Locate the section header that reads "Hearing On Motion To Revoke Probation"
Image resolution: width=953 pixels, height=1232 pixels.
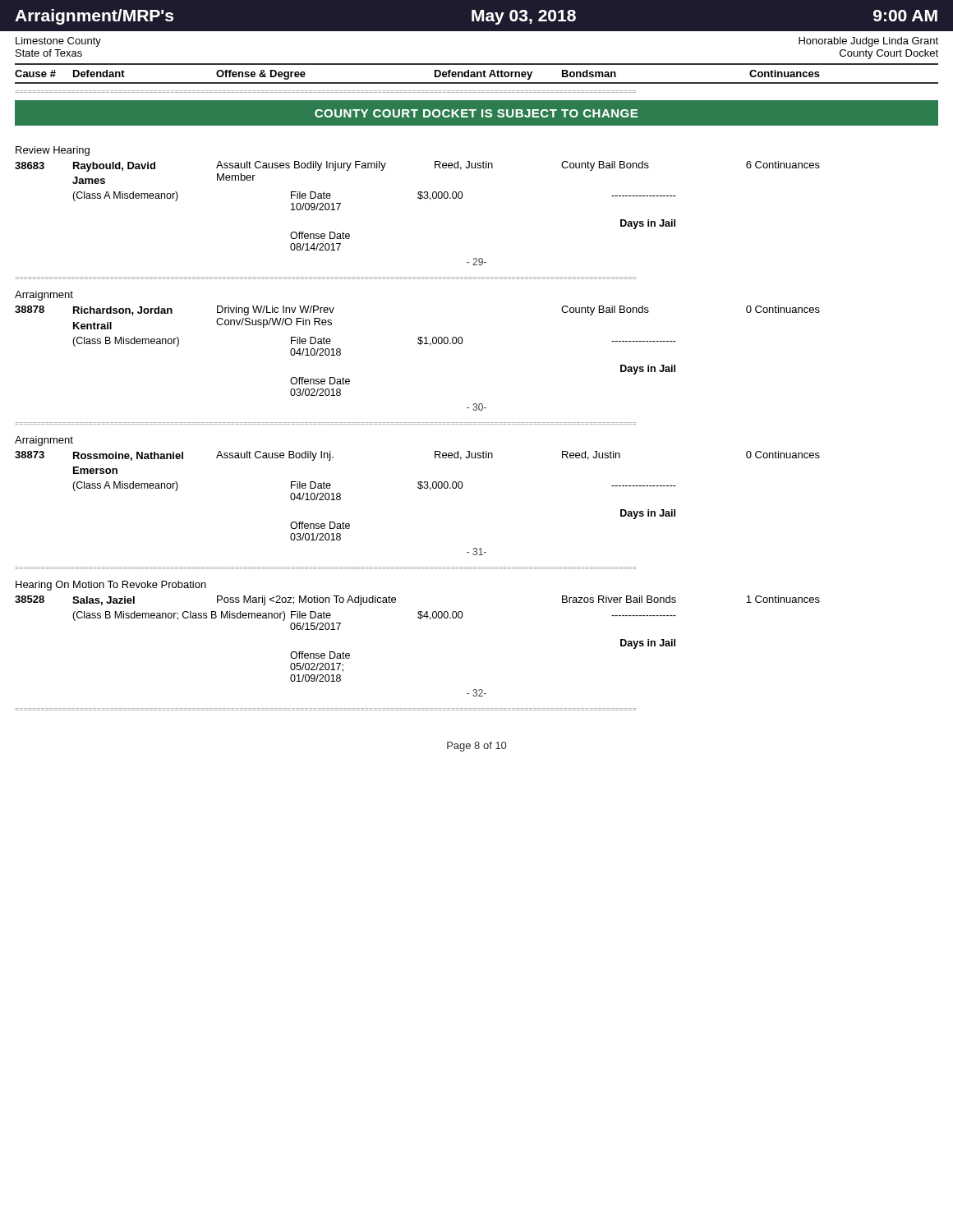point(111,584)
